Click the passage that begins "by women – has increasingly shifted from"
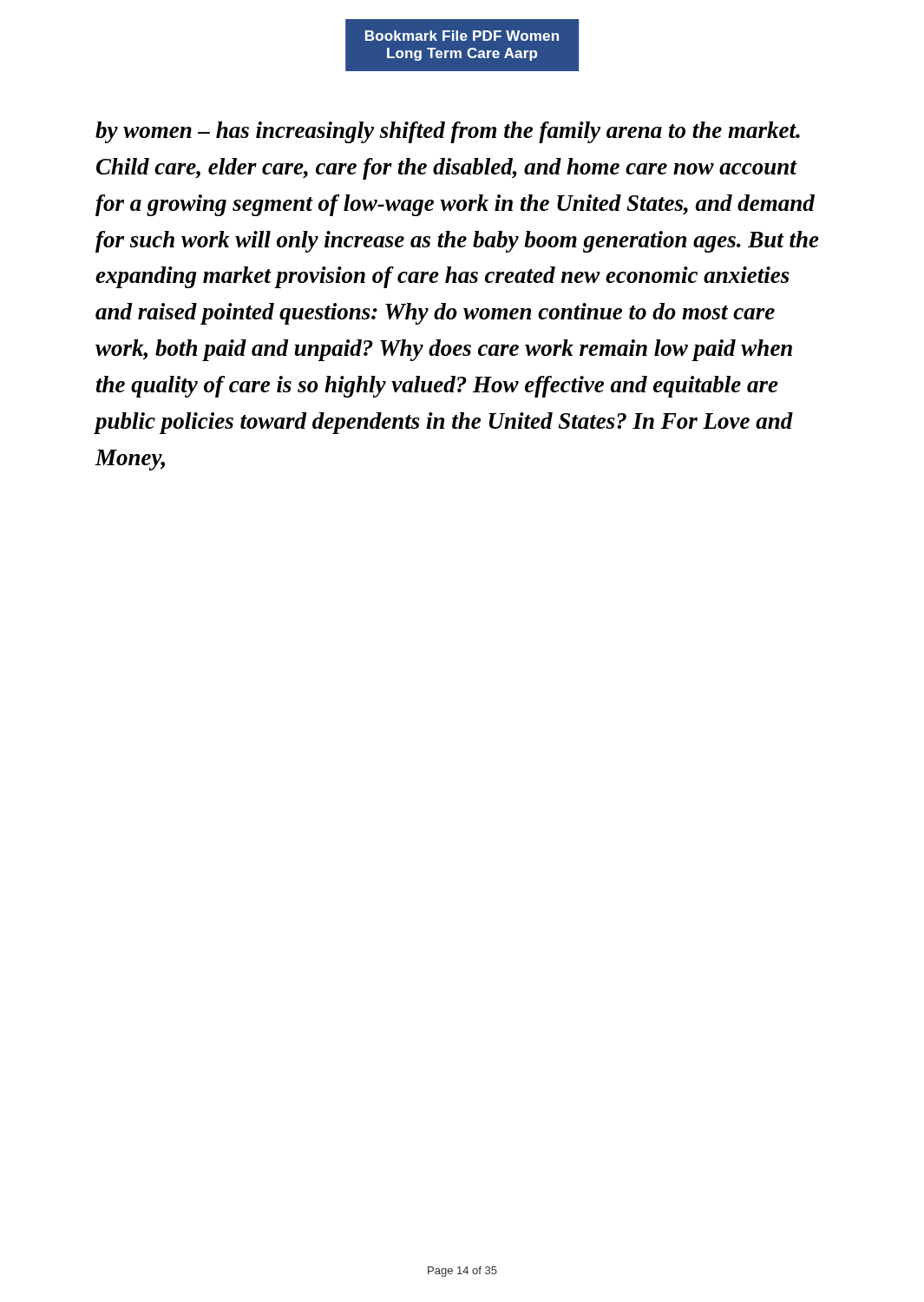Image resolution: width=924 pixels, height=1302 pixels. point(462,294)
